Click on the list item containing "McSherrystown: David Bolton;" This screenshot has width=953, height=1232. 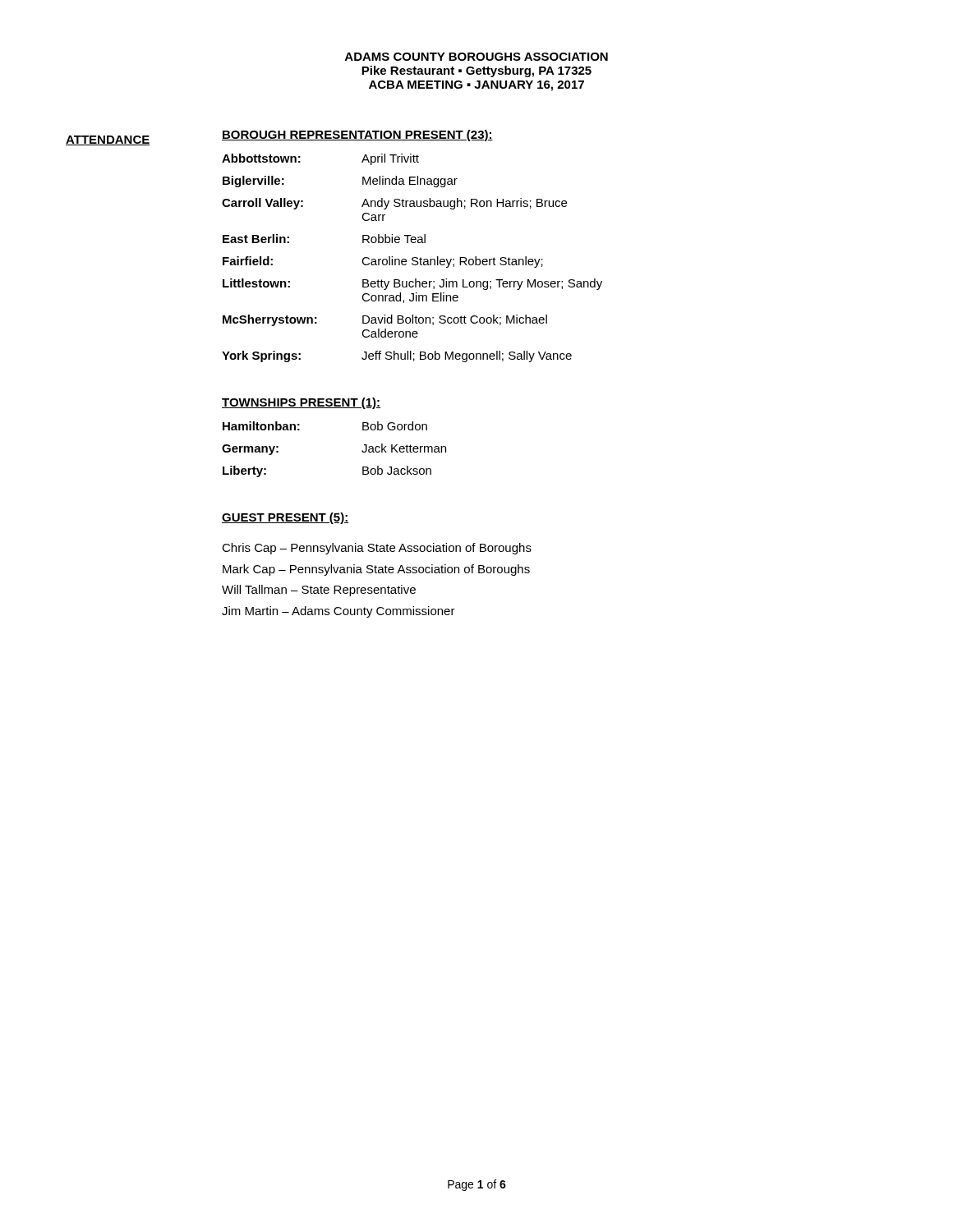555,326
